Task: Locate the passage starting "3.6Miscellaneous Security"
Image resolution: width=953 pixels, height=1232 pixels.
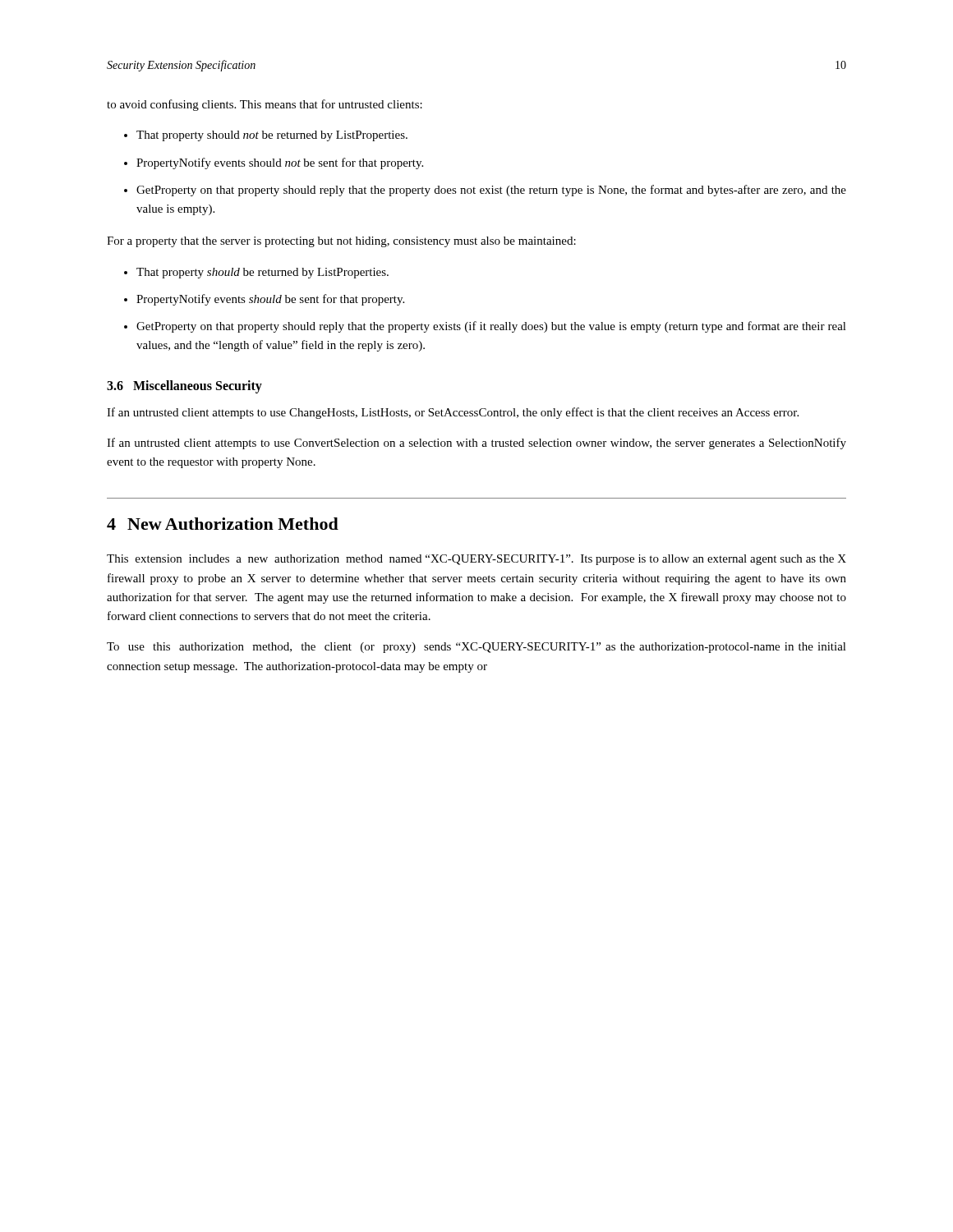Action: 184,387
